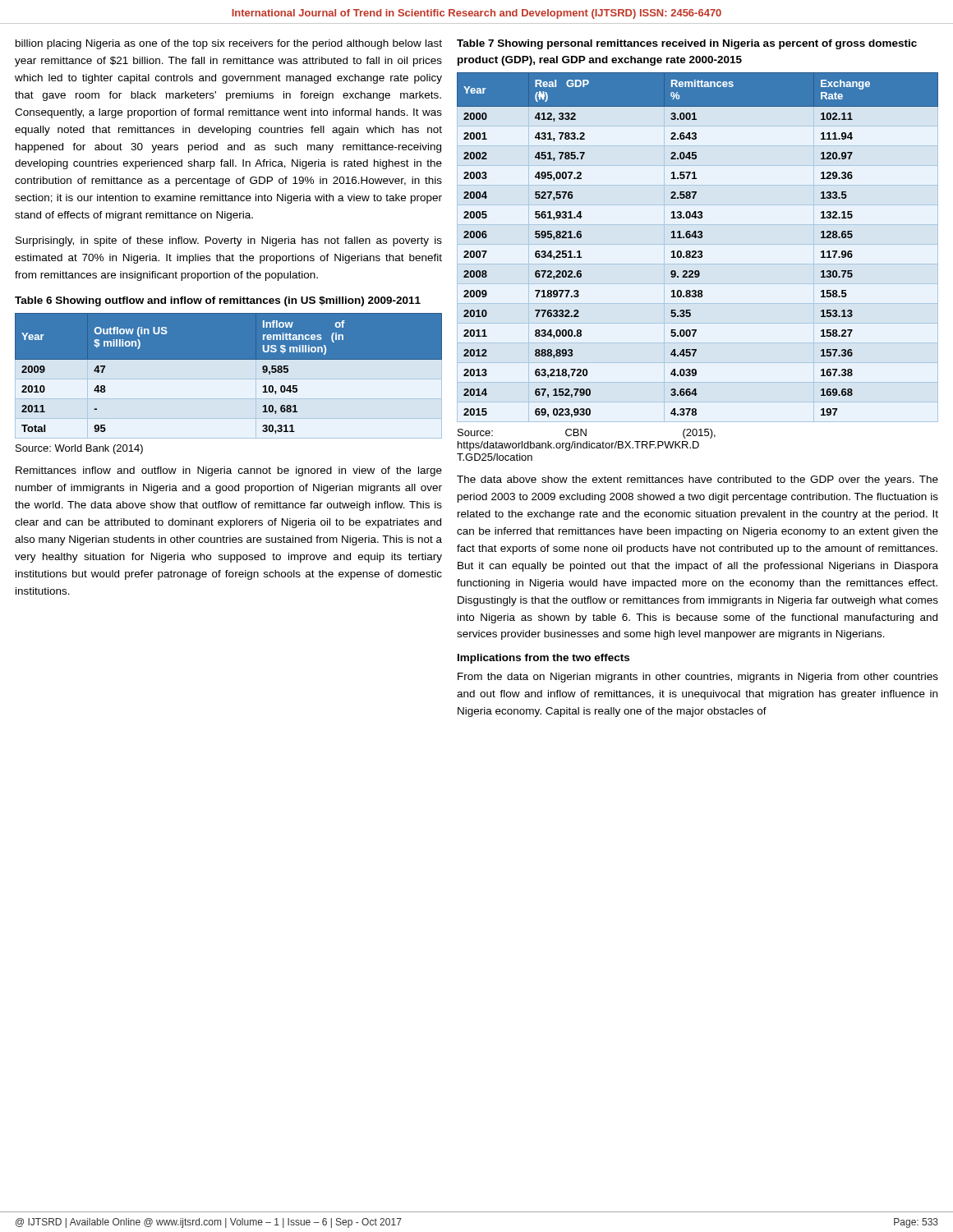
Task: Select the text block that says "Source: World Bank"
Action: [x=79, y=448]
